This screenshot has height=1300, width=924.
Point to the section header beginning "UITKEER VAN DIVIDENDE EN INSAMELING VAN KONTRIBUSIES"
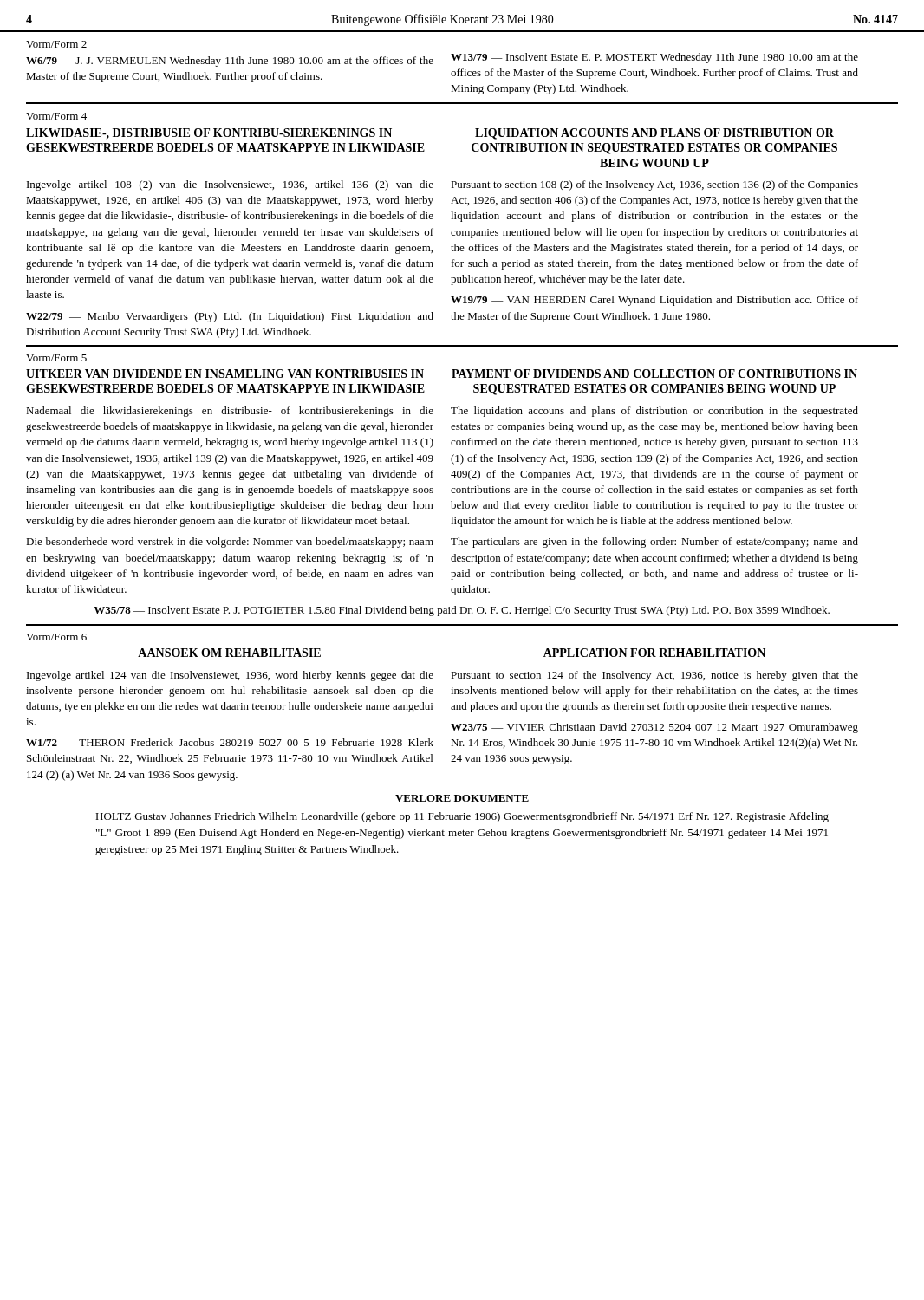pos(225,381)
